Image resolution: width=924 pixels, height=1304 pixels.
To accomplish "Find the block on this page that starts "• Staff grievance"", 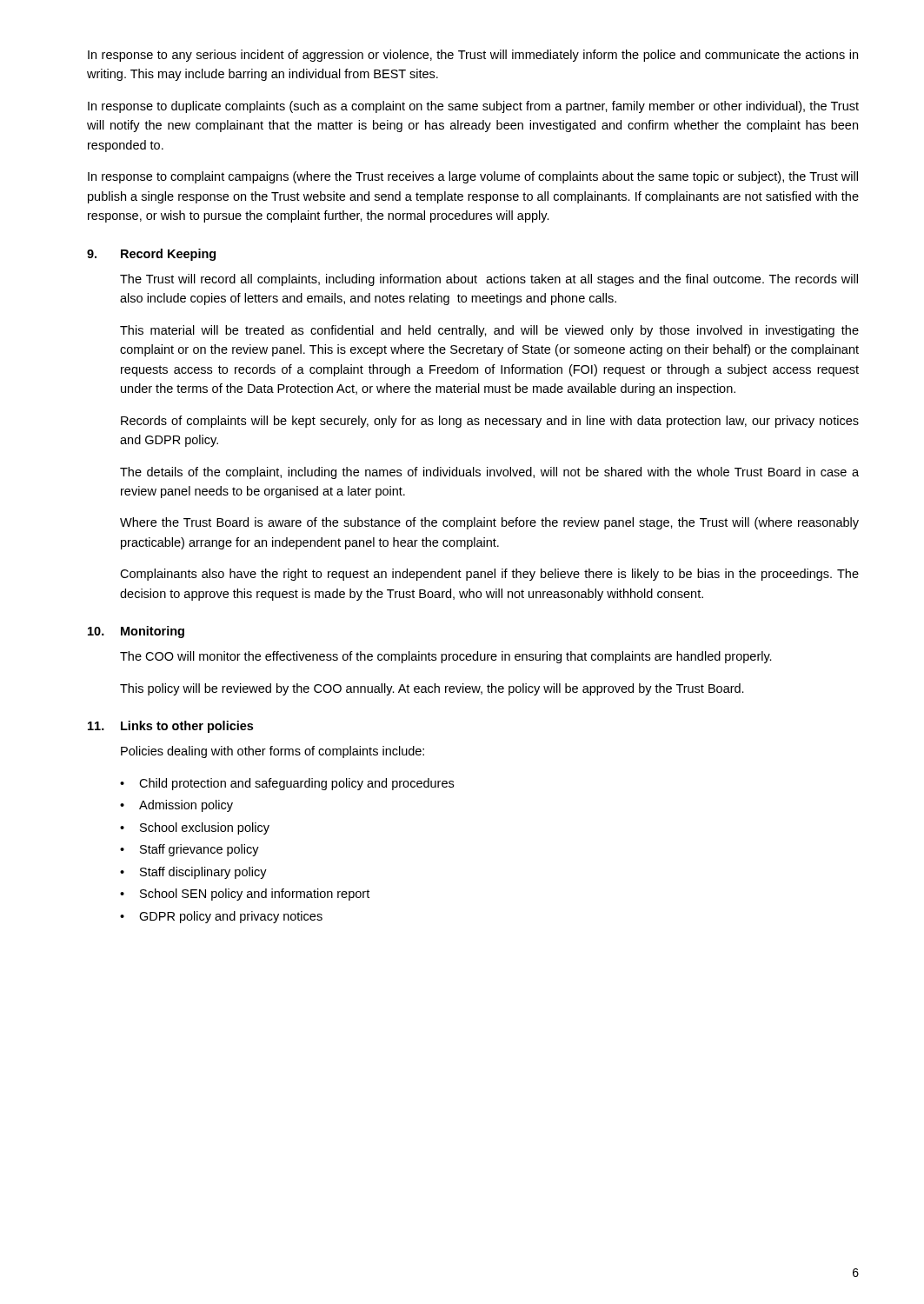I will pos(189,850).
